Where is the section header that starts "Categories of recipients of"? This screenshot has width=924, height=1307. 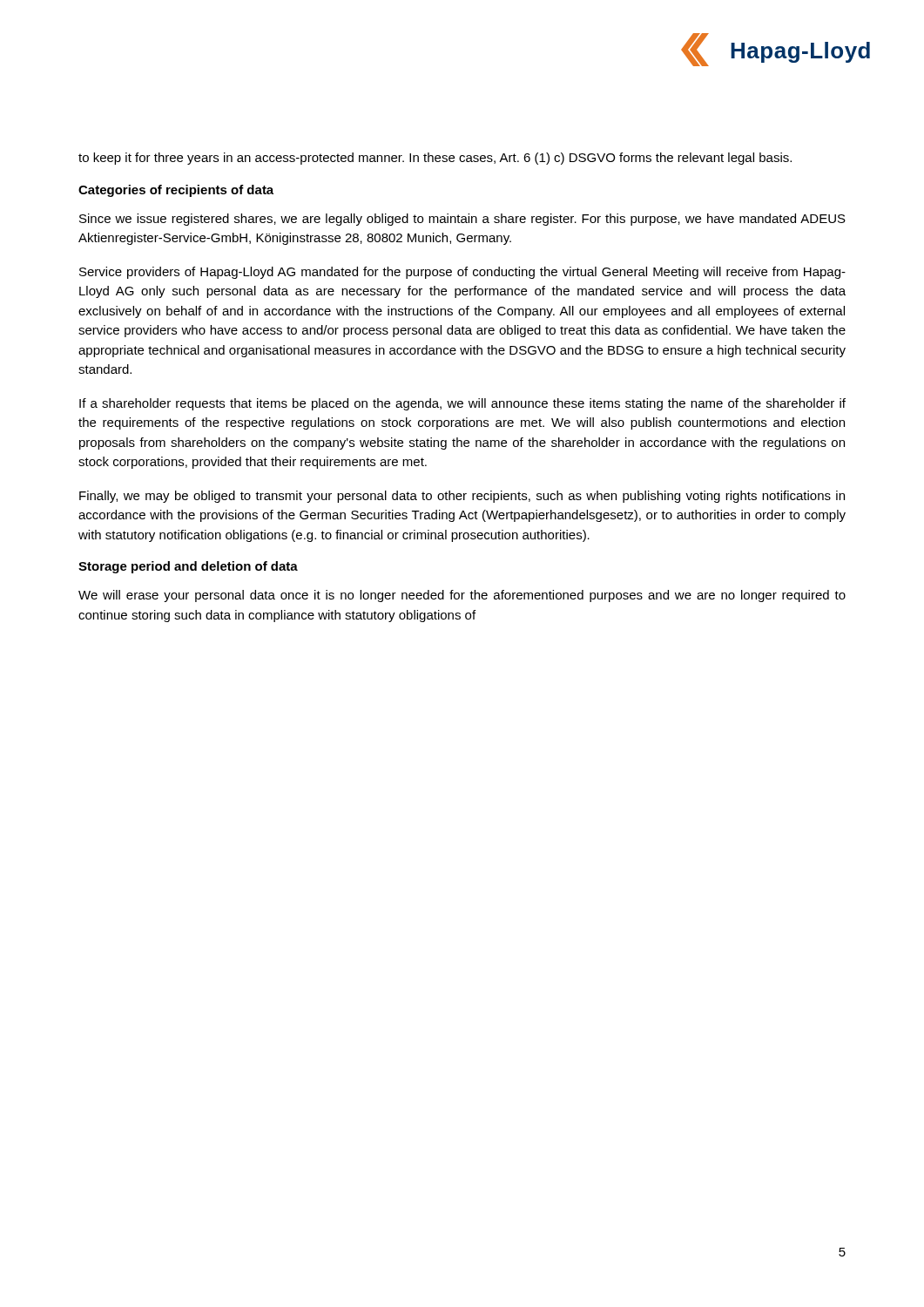(176, 189)
